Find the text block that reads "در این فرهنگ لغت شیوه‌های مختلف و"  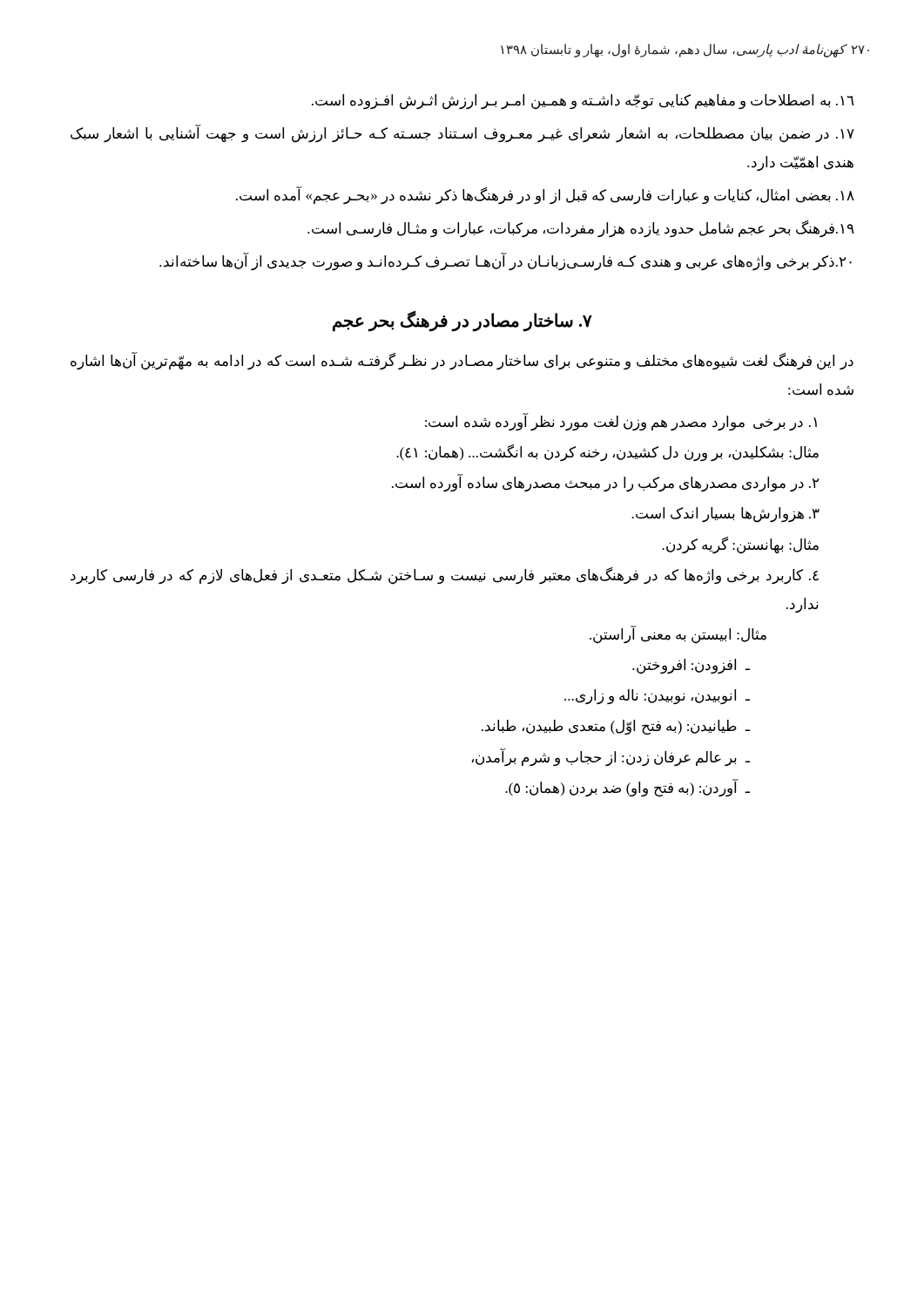pos(462,375)
